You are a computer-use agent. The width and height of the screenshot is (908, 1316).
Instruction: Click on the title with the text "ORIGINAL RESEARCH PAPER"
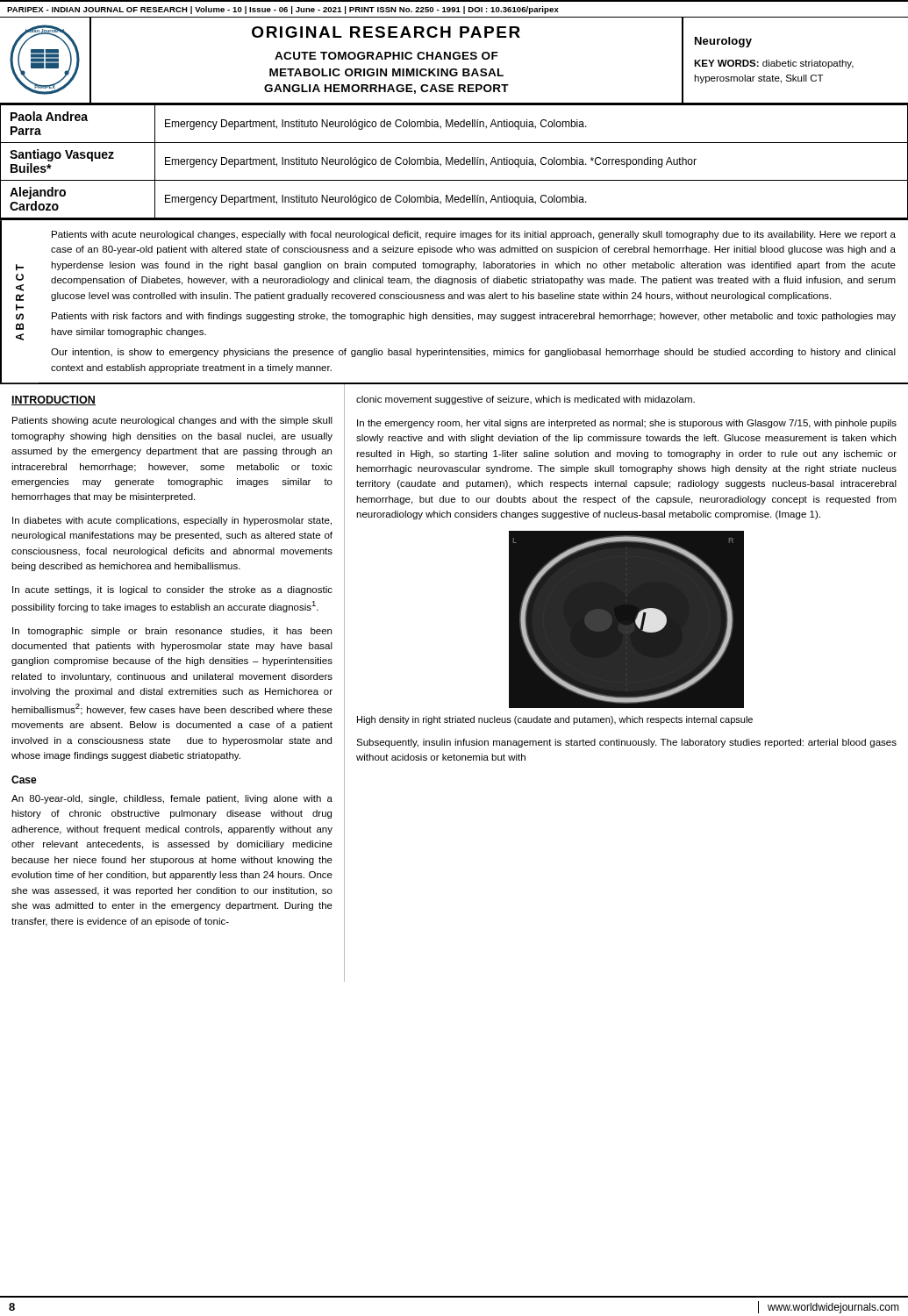(386, 32)
